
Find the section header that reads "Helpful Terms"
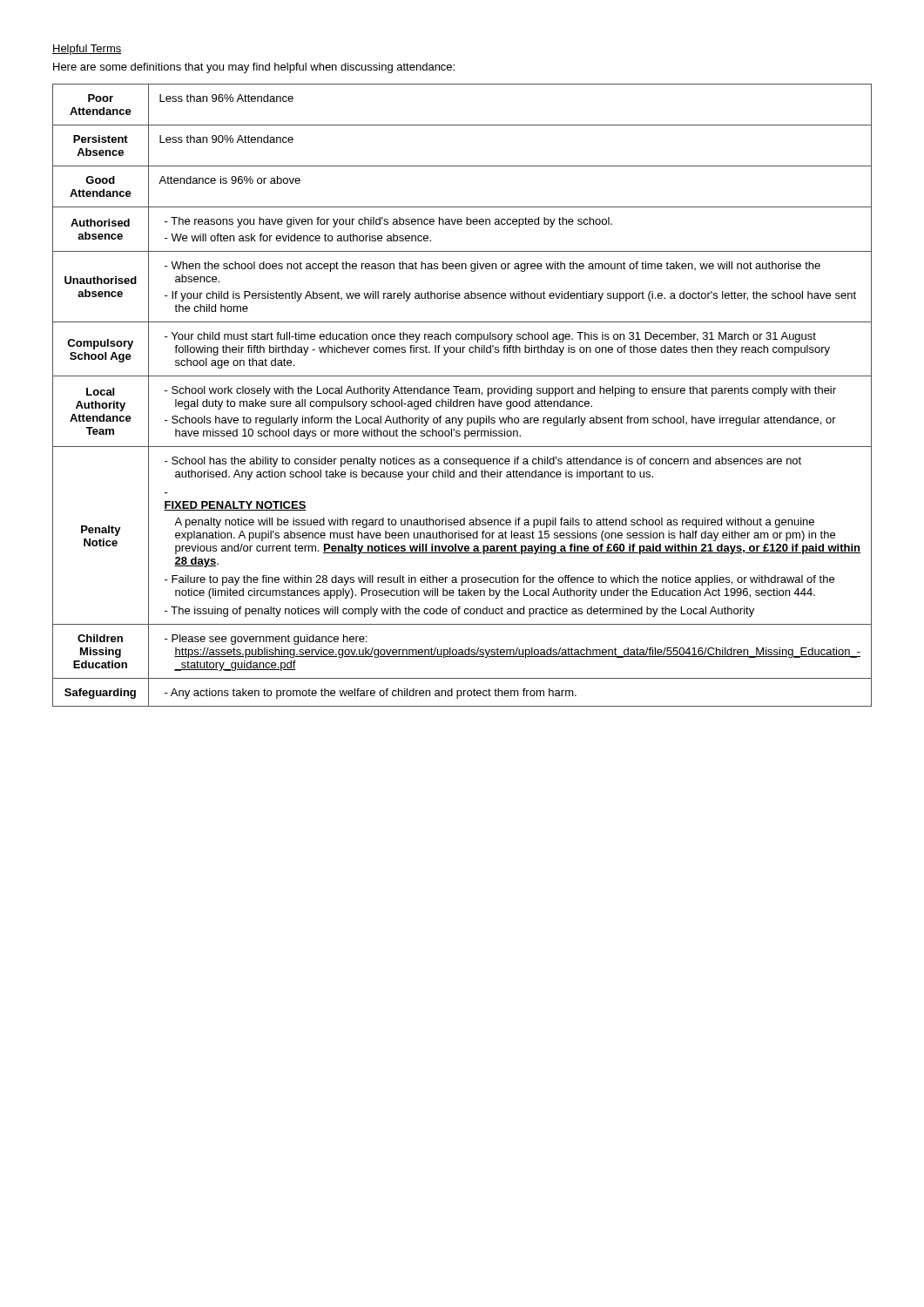pos(87,48)
